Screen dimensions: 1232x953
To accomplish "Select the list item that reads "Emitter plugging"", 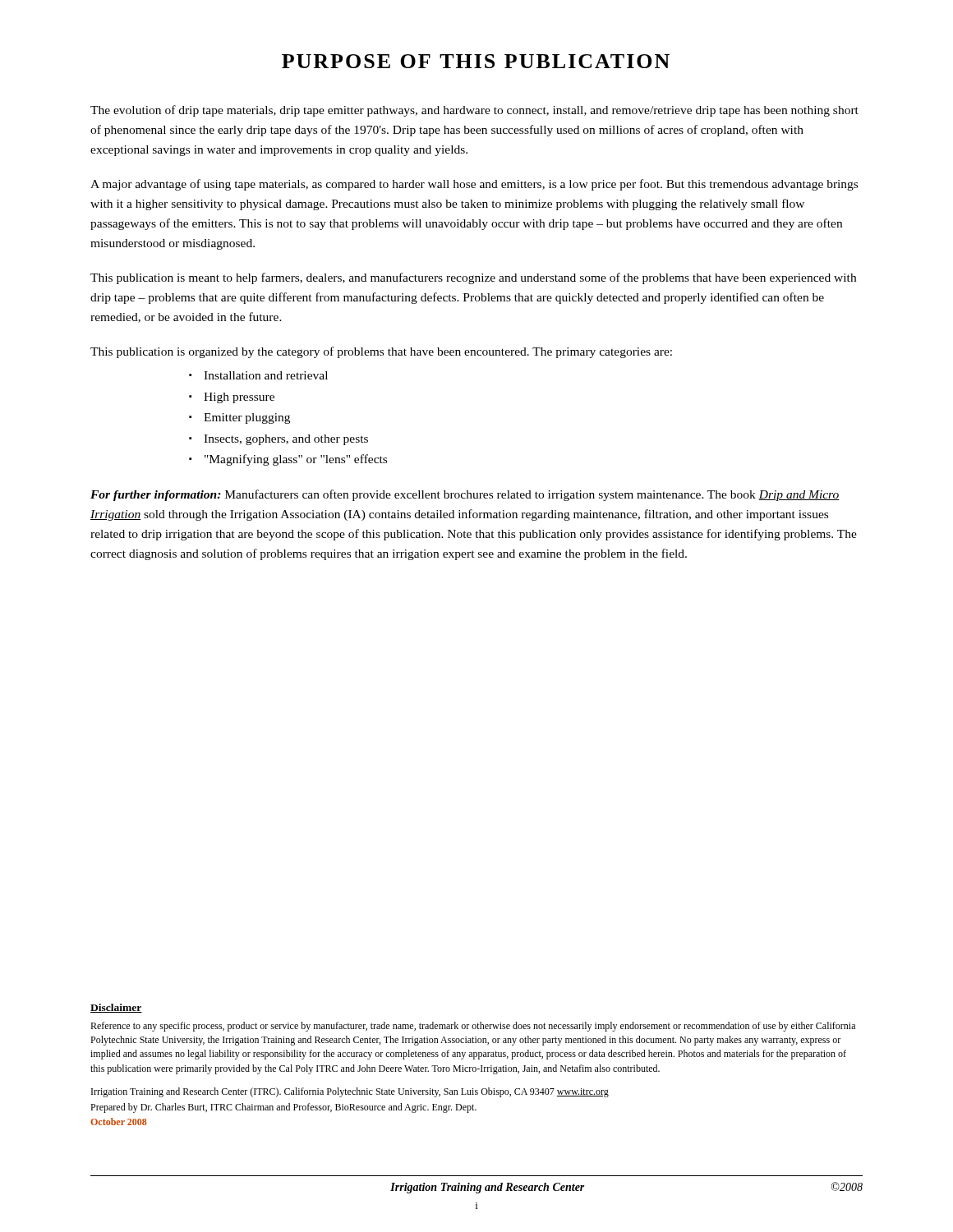I will pos(247,417).
